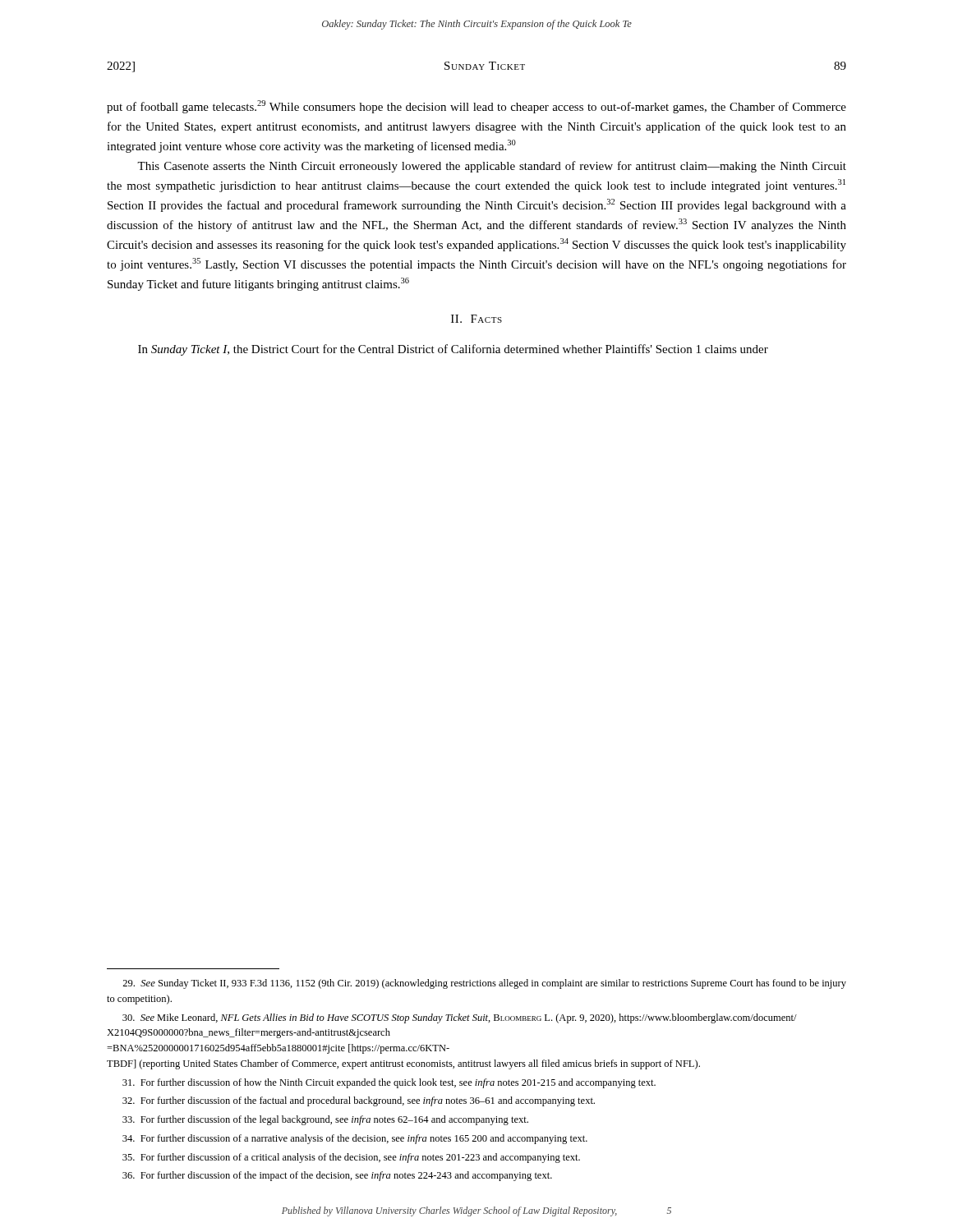Point to the block beginning "For further discussion of the impact of the"
Image resolution: width=953 pixels, height=1232 pixels.
pos(330,1176)
